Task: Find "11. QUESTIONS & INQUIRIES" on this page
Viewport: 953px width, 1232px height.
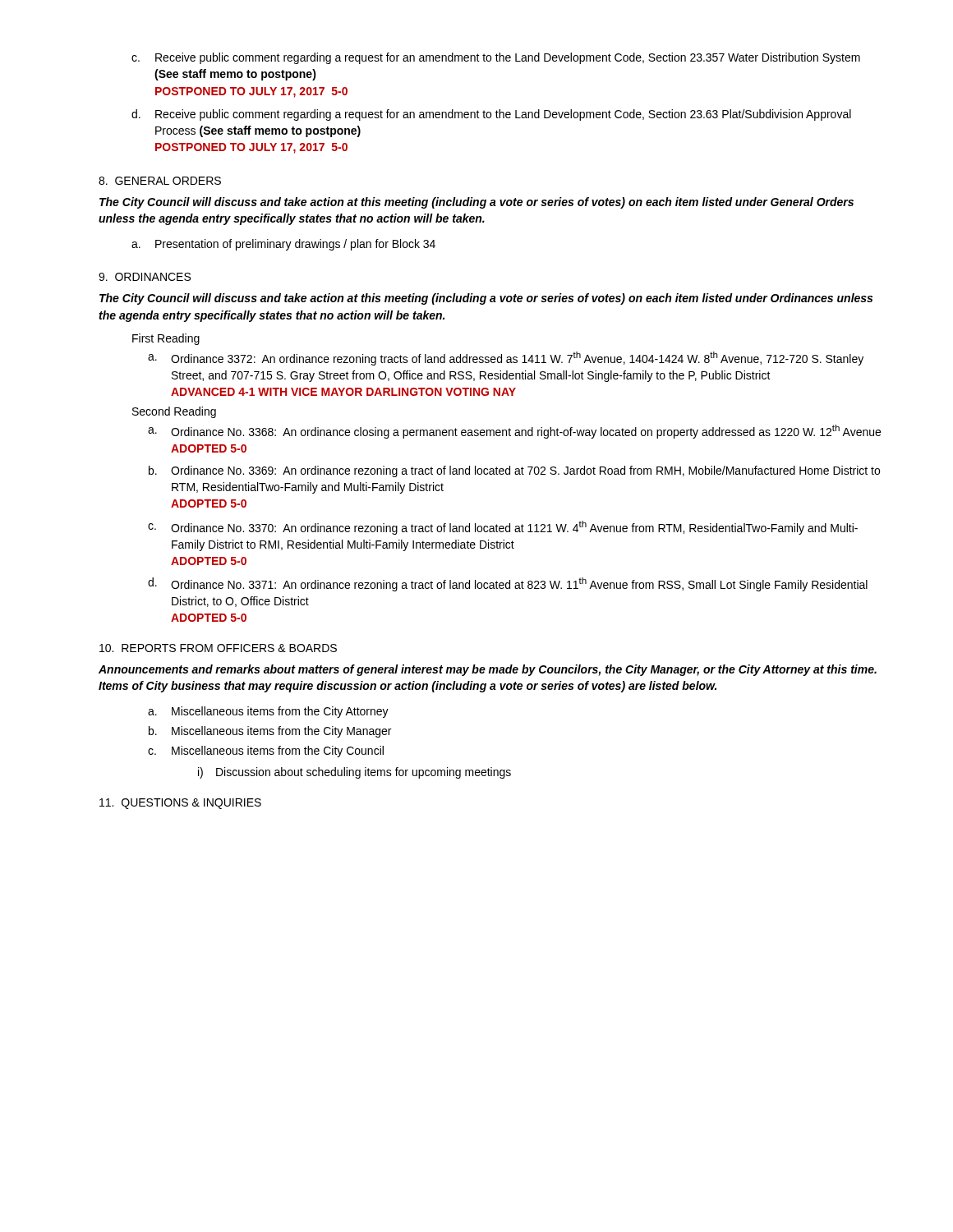Action: coord(180,802)
